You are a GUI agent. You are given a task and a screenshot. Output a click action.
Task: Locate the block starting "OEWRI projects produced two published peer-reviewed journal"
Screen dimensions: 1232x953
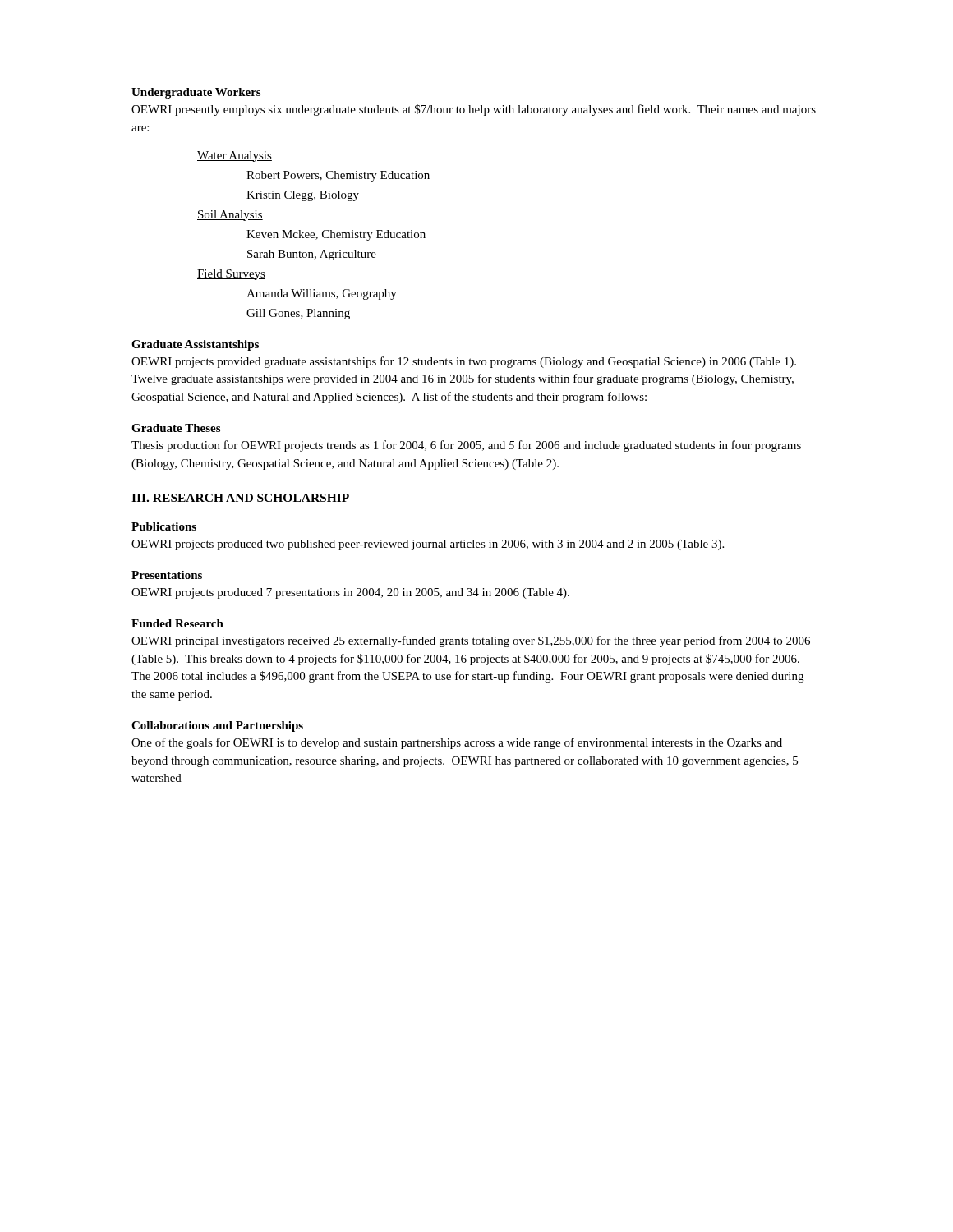coord(428,544)
